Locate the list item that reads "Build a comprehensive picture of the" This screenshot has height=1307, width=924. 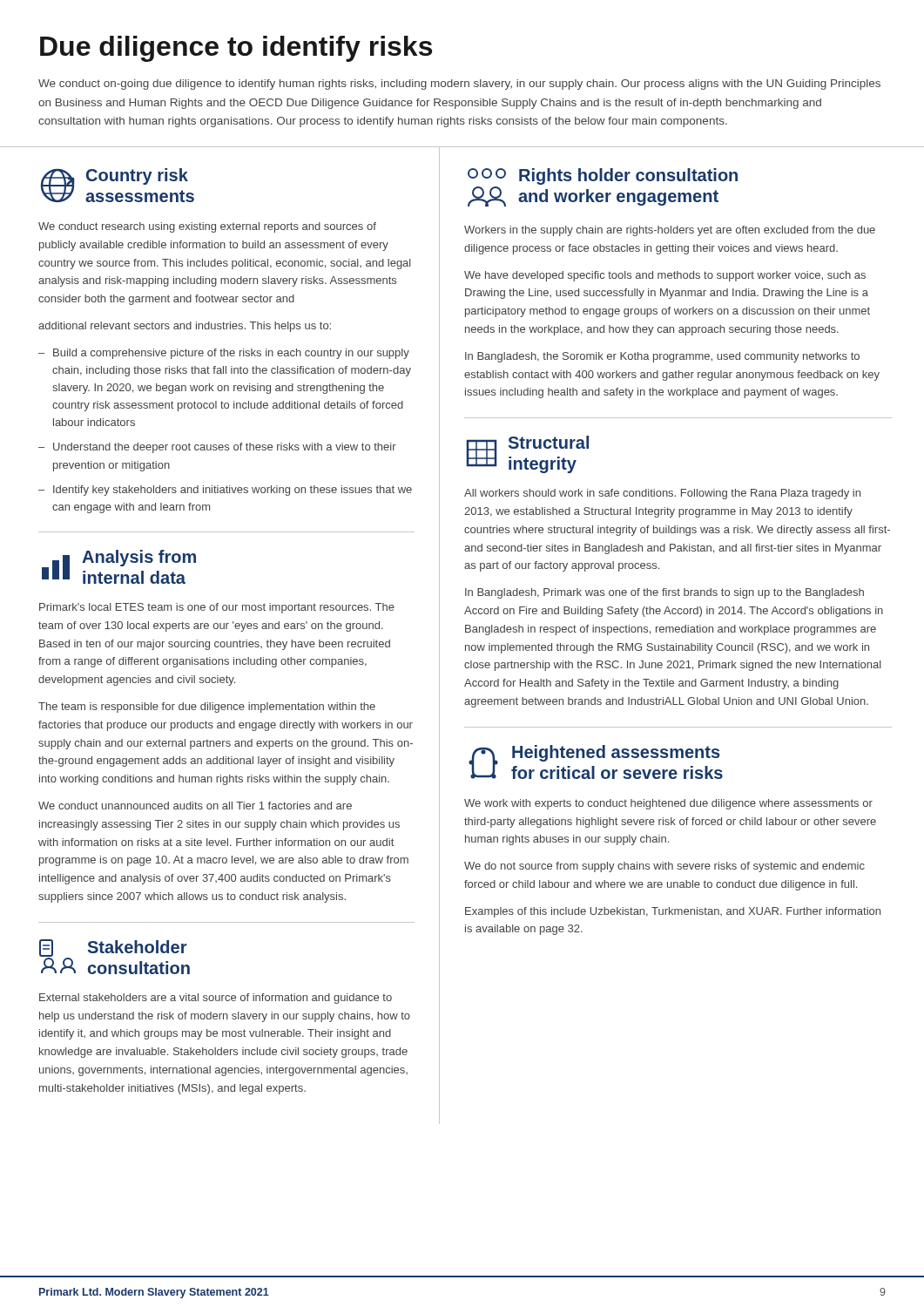(232, 387)
